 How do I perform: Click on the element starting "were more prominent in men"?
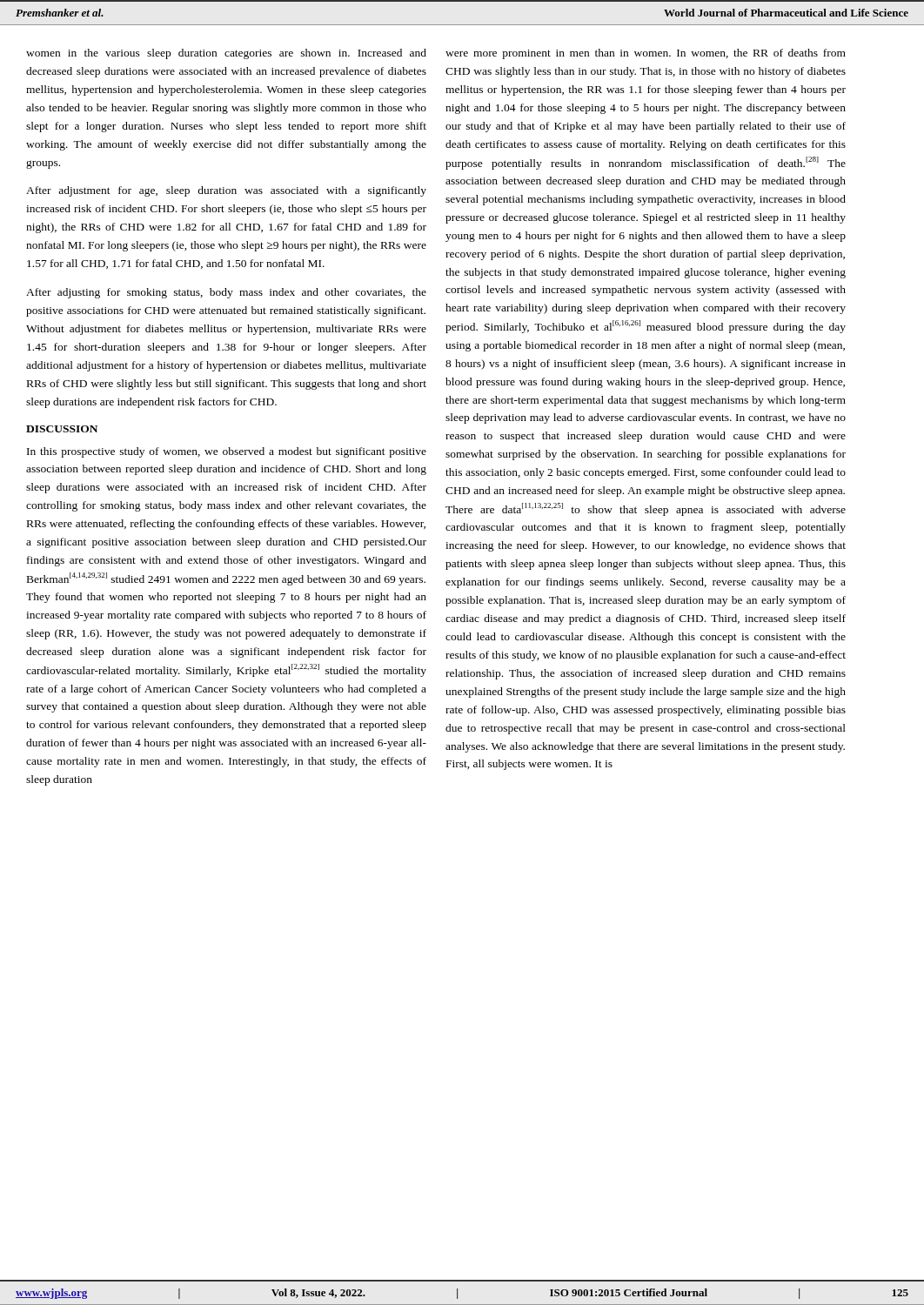(646, 409)
